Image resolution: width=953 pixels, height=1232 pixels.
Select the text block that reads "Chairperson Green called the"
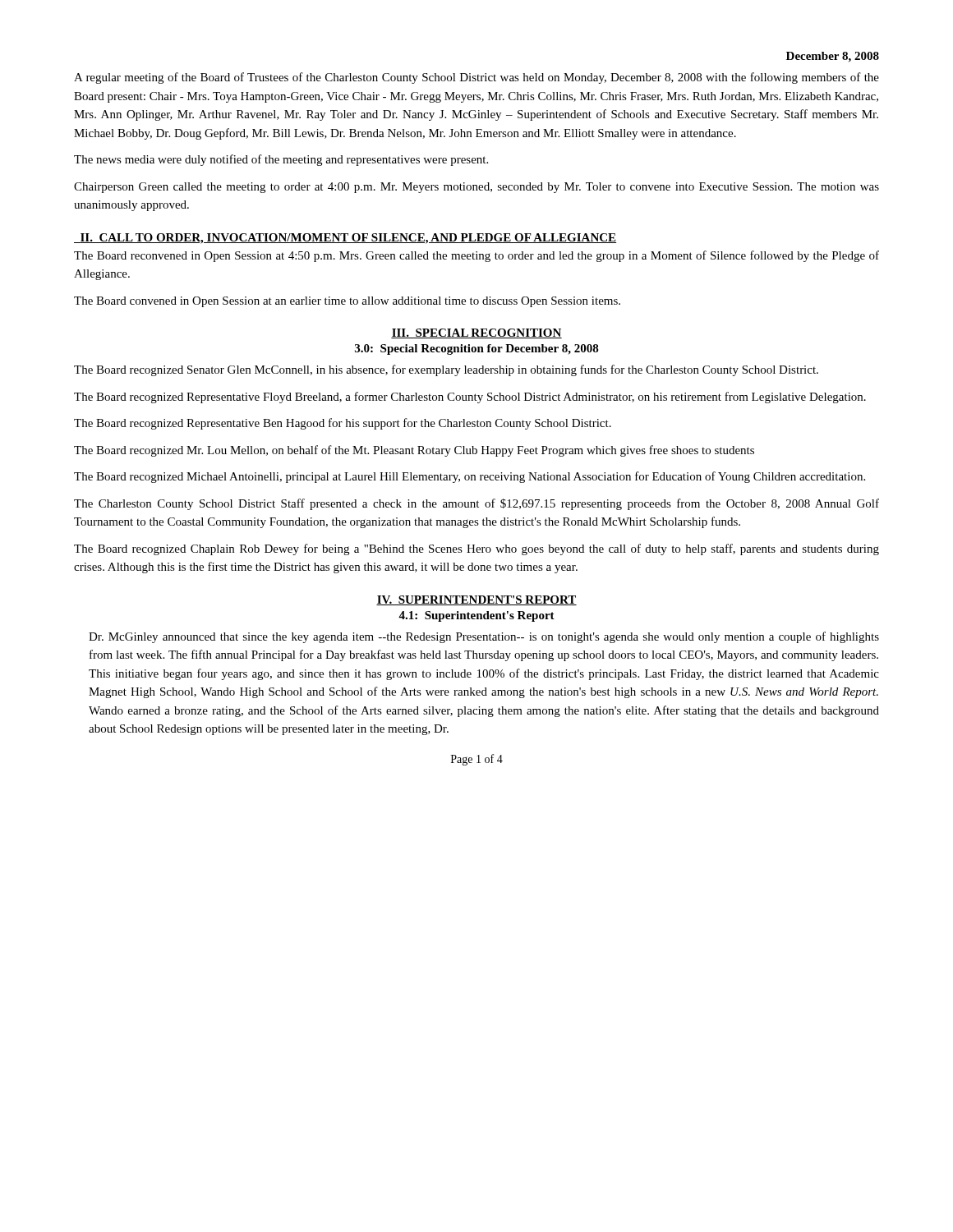476,195
